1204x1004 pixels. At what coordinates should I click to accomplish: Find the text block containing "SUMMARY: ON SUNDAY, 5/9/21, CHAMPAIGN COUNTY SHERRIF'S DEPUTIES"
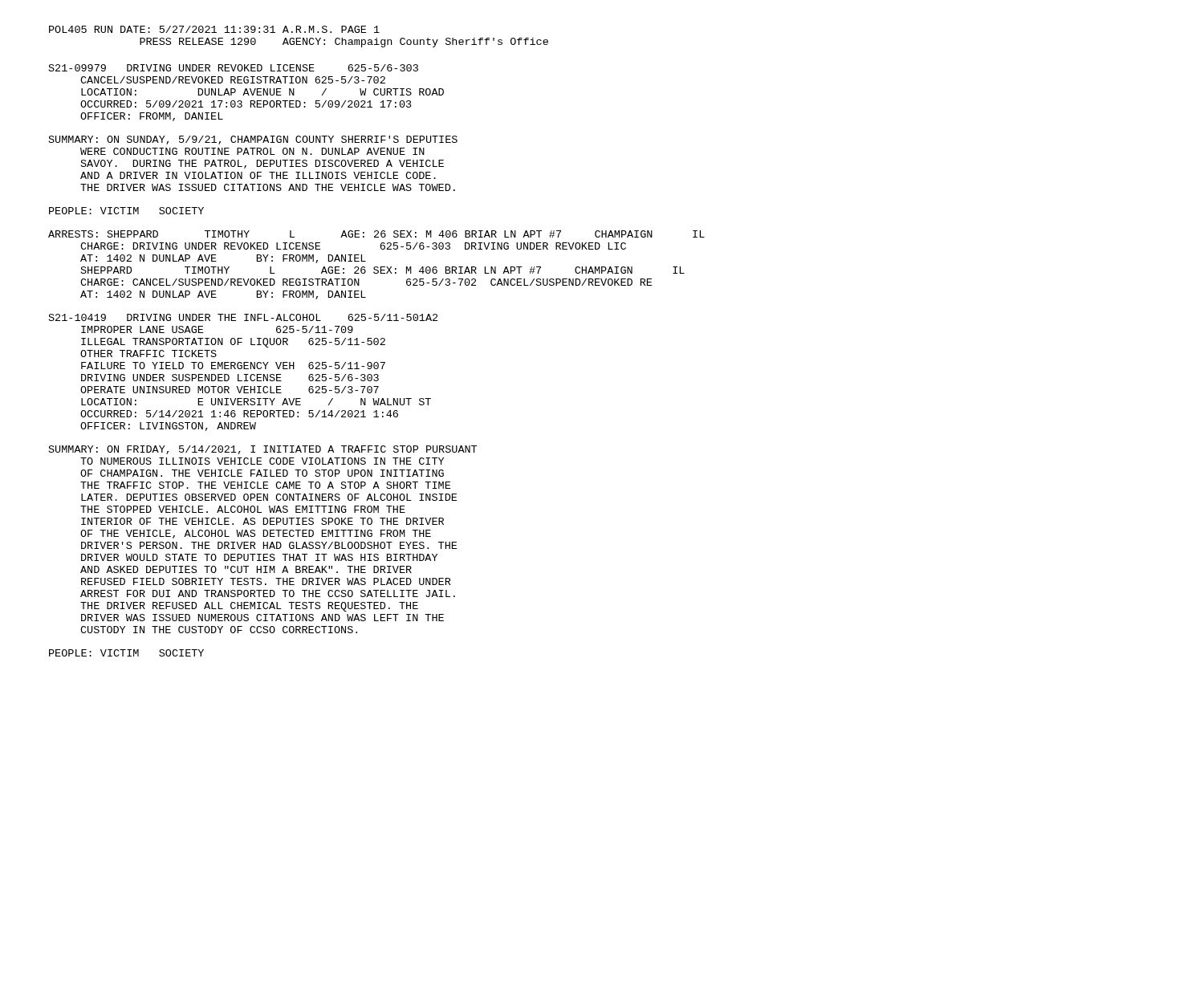click(253, 140)
